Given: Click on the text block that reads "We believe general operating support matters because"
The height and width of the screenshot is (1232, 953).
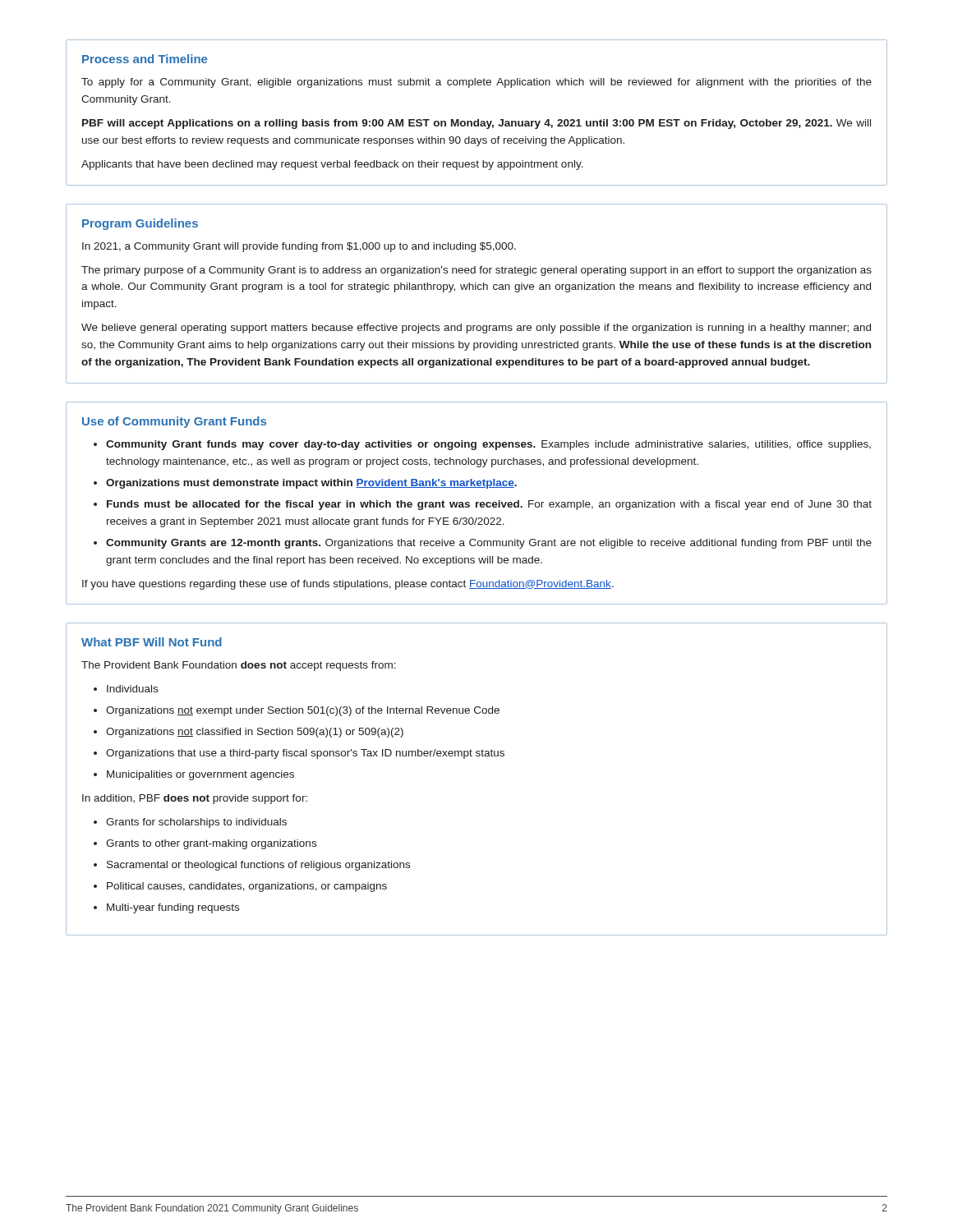Looking at the screenshot, I should click(476, 345).
